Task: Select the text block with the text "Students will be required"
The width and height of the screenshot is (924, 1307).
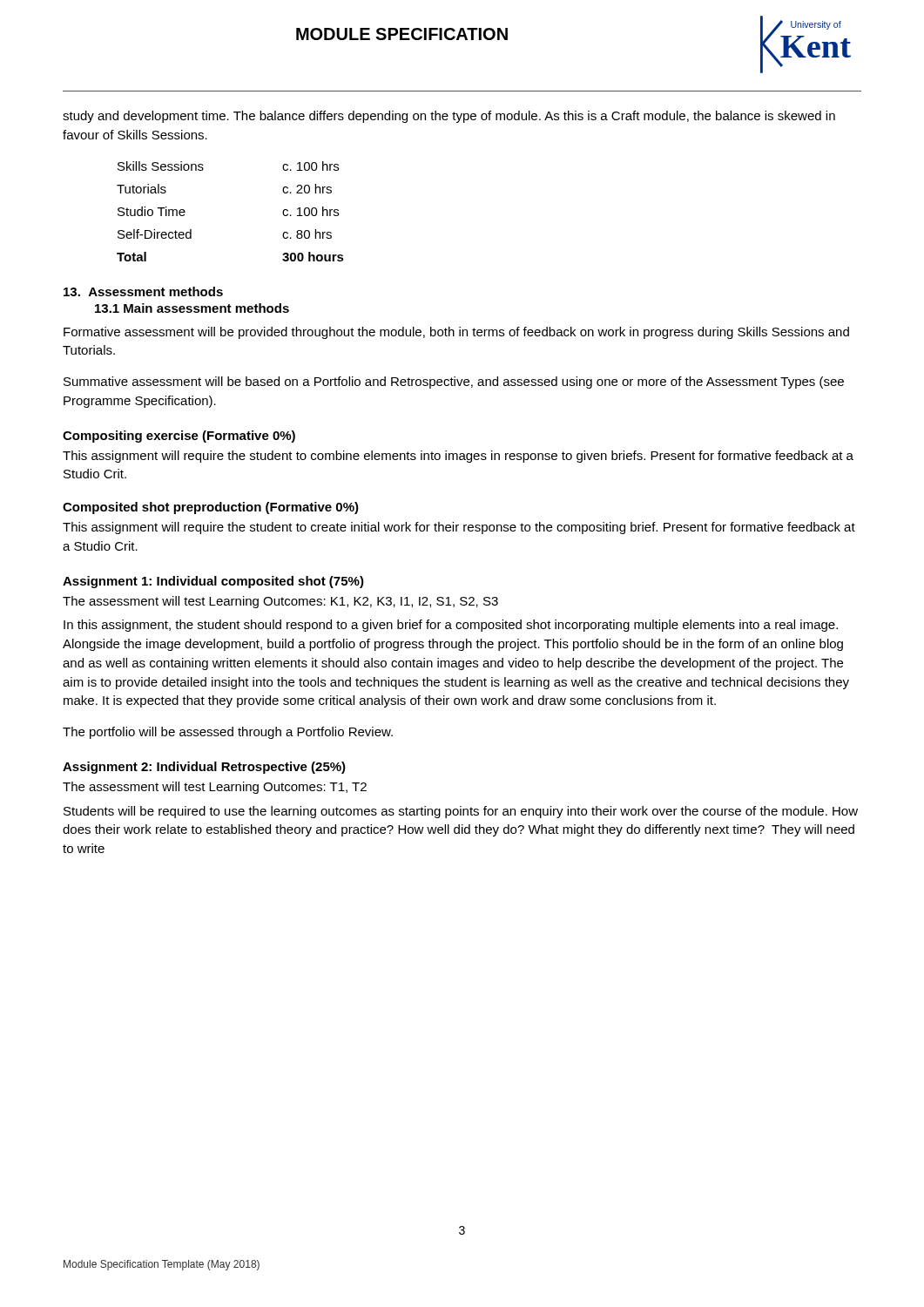Action: [x=460, y=829]
